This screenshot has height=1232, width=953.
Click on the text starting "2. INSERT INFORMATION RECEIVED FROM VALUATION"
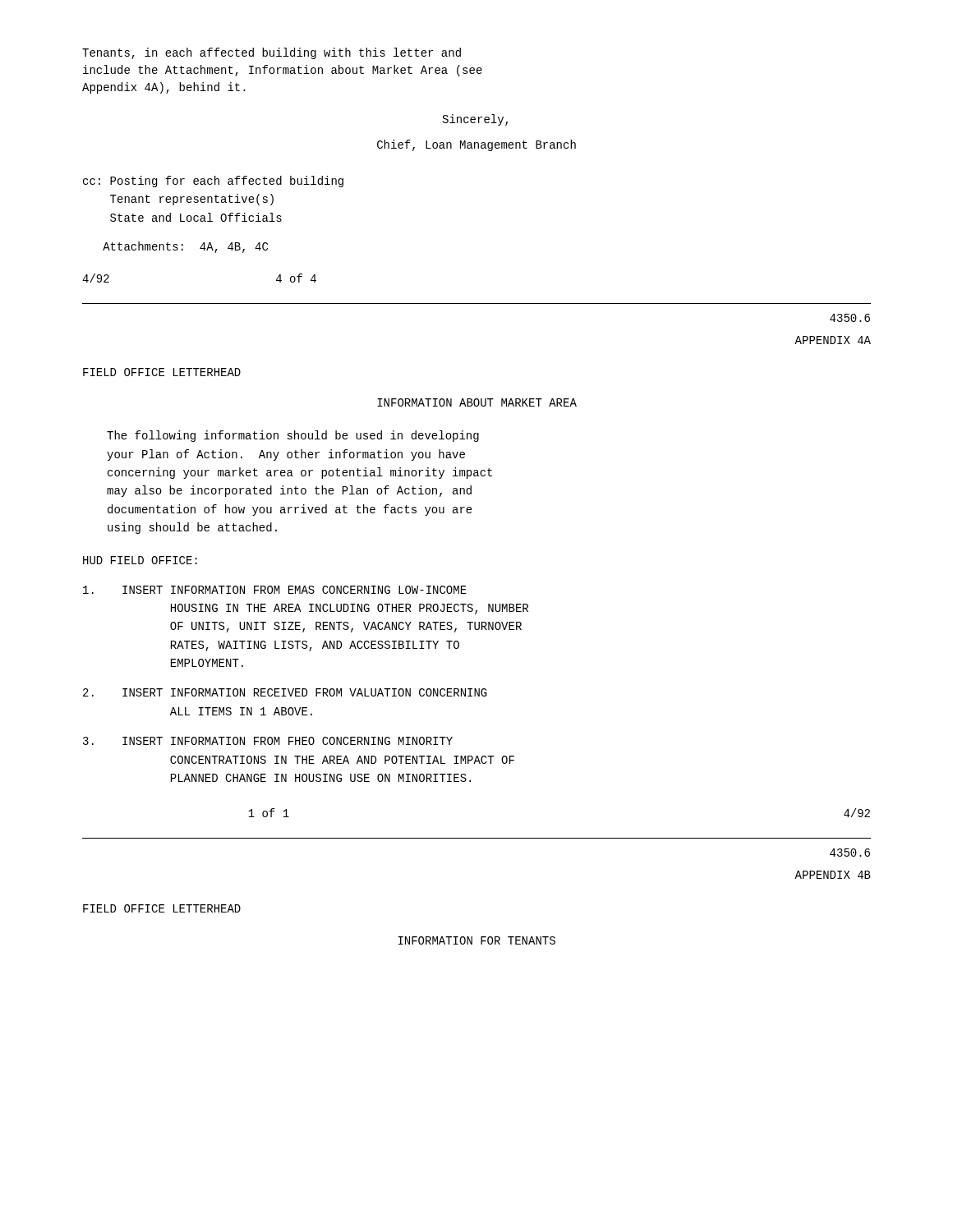[285, 703]
